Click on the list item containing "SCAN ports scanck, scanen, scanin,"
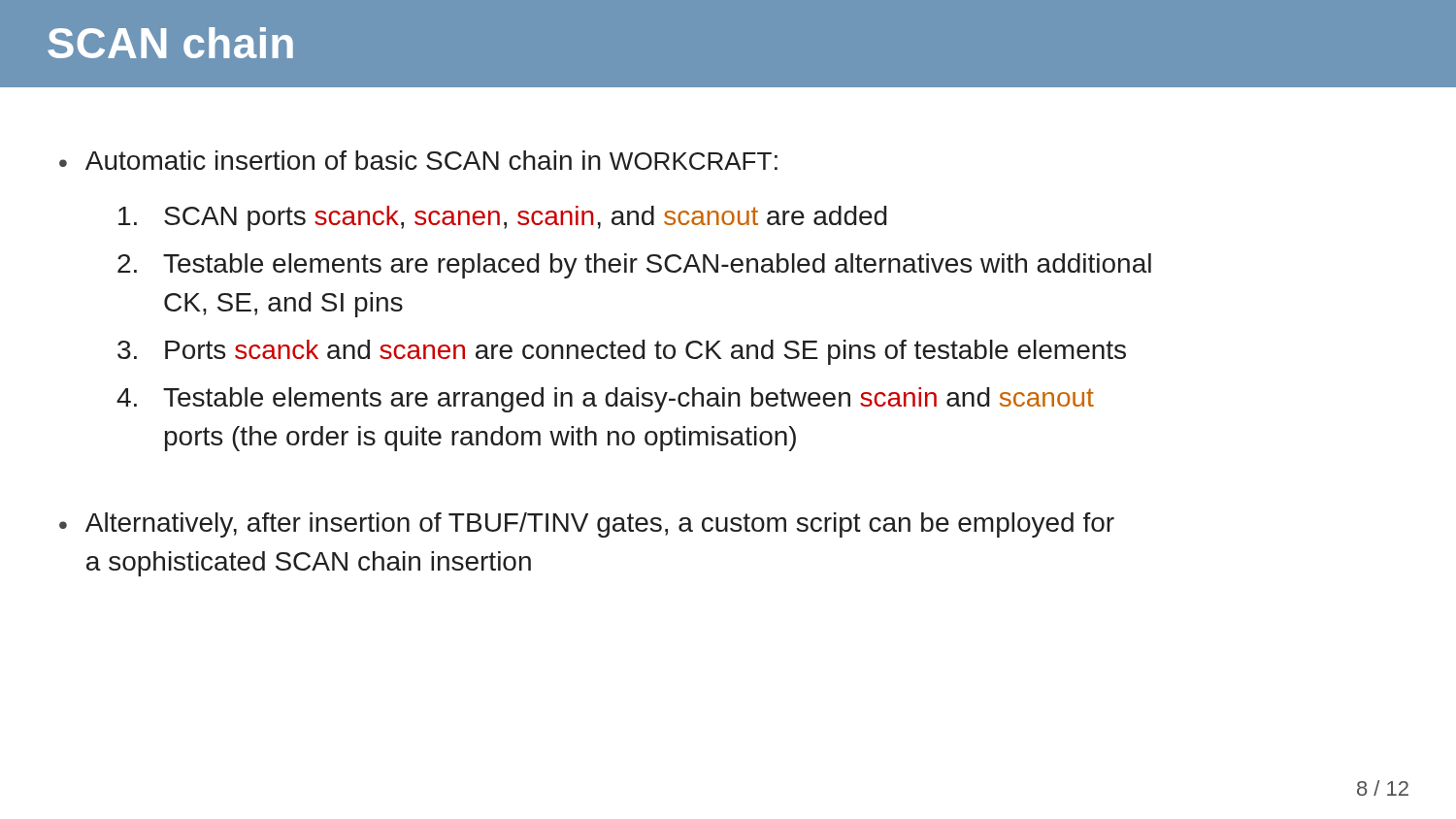 [x=502, y=217]
